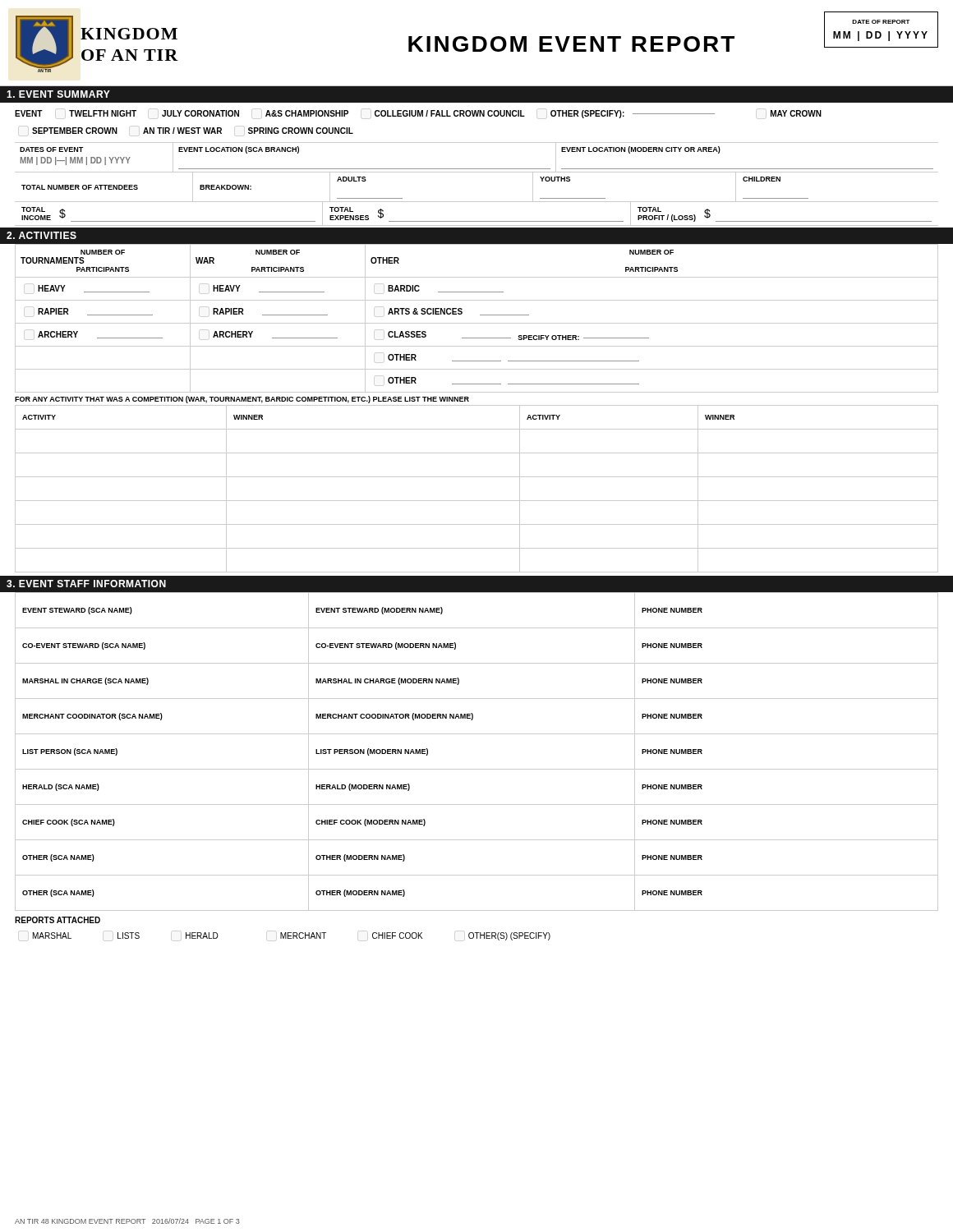953x1232 pixels.
Task: Click on the title with the text "KINGDOM EVENT REPORT"
Action: [572, 44]
